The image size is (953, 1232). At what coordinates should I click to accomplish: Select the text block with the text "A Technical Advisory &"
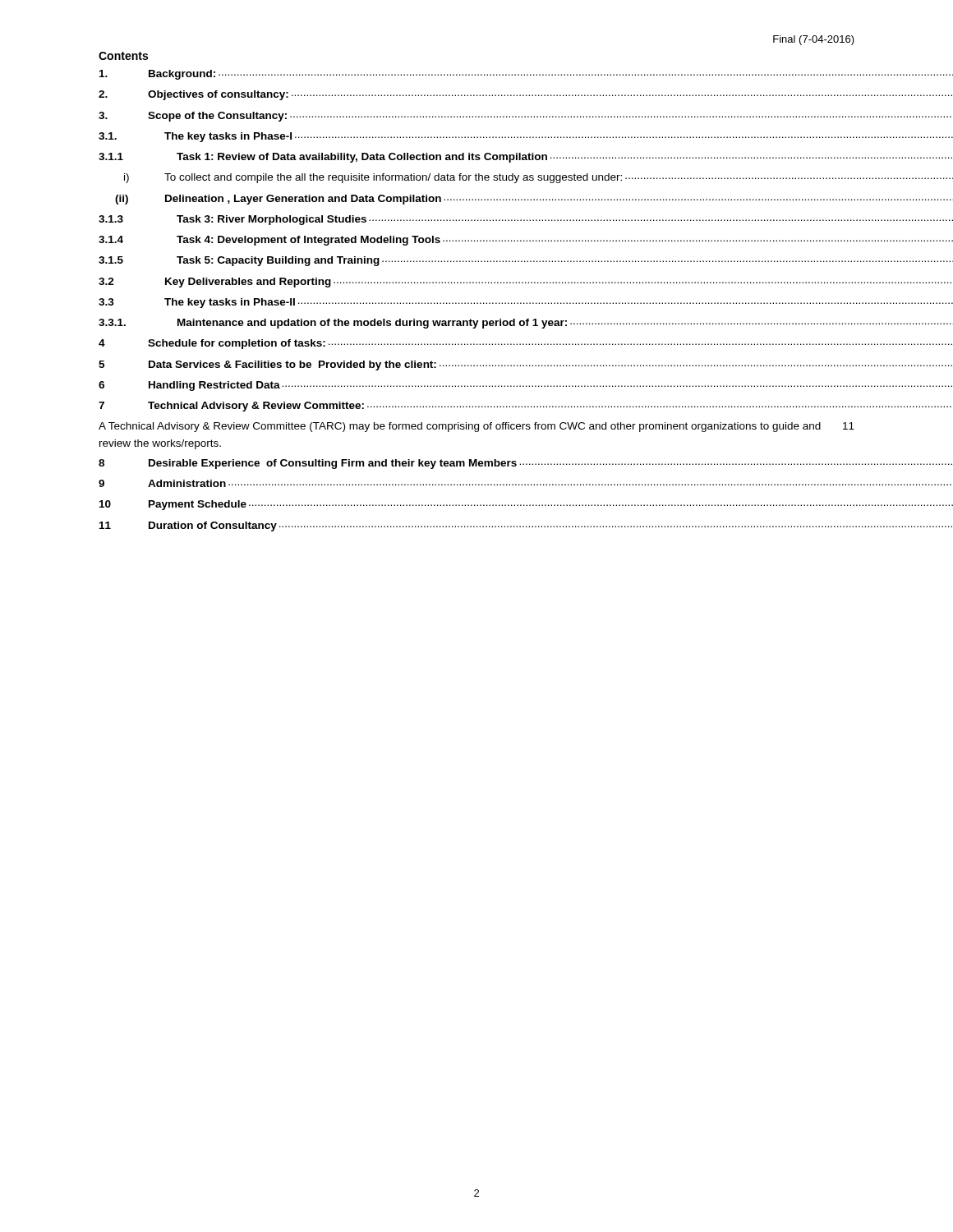(476, 435)
